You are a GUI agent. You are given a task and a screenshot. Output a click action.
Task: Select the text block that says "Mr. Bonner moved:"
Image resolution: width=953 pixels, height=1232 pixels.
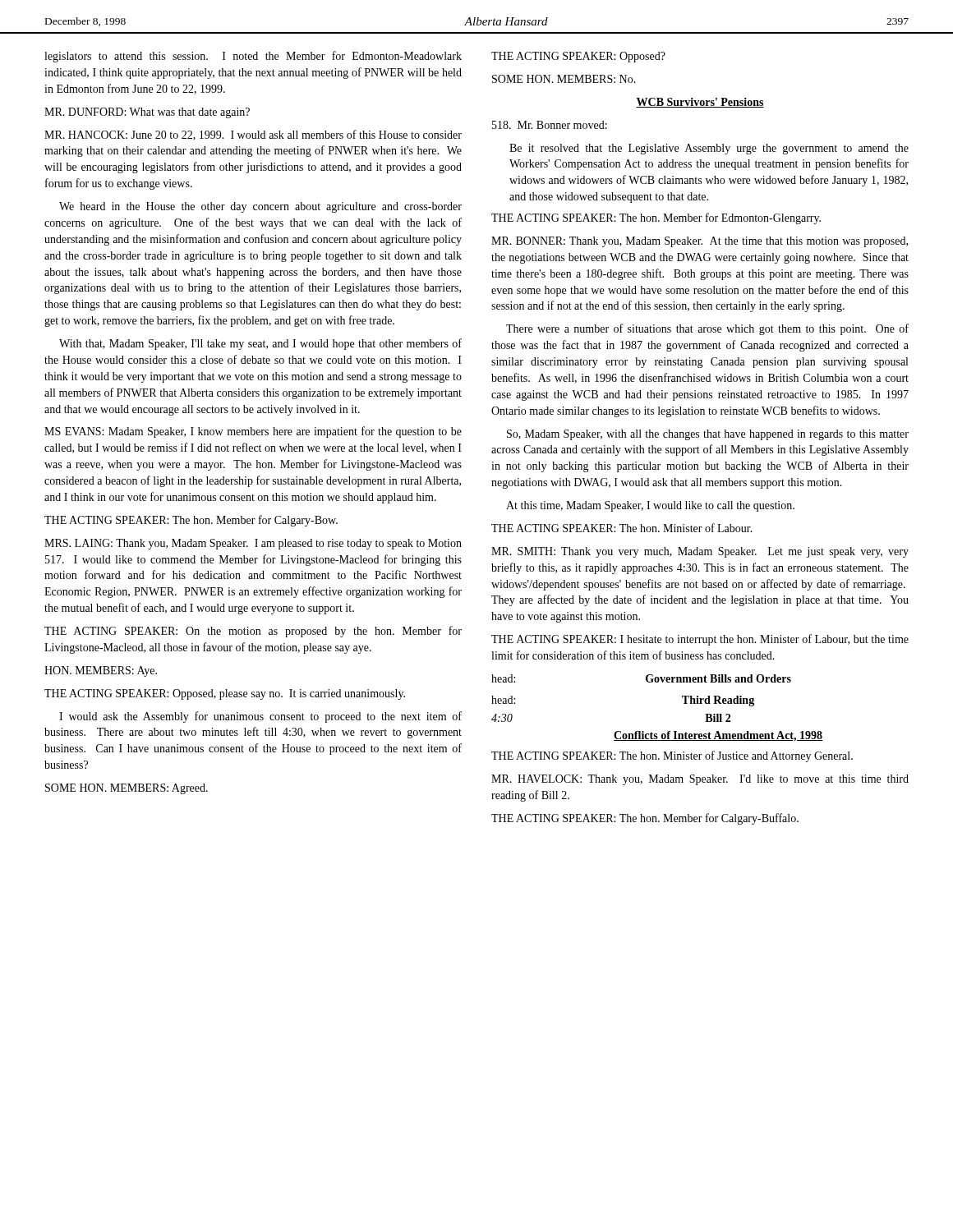pos(700,161)
